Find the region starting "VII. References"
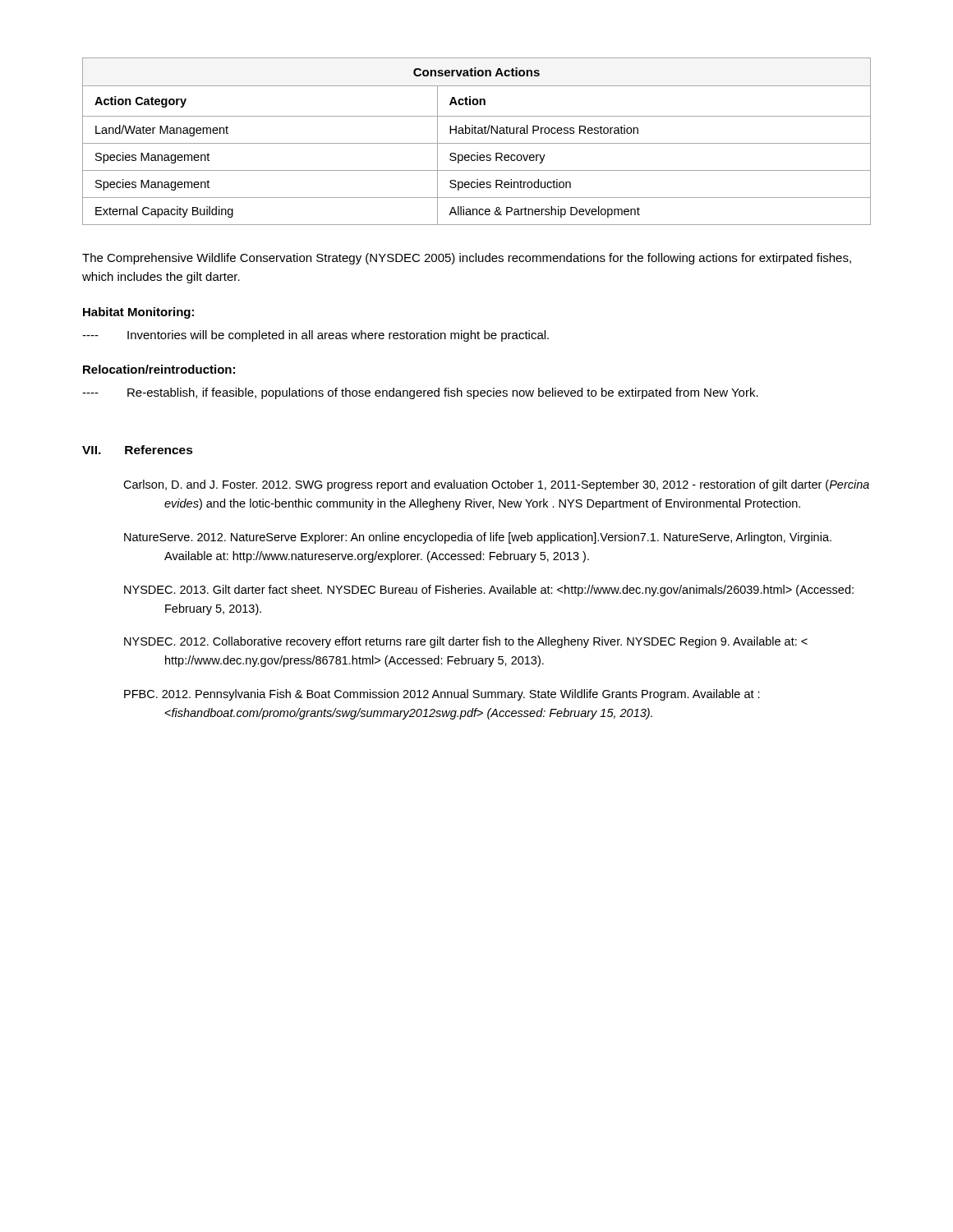953x1232 pixels. coord(138,450)
